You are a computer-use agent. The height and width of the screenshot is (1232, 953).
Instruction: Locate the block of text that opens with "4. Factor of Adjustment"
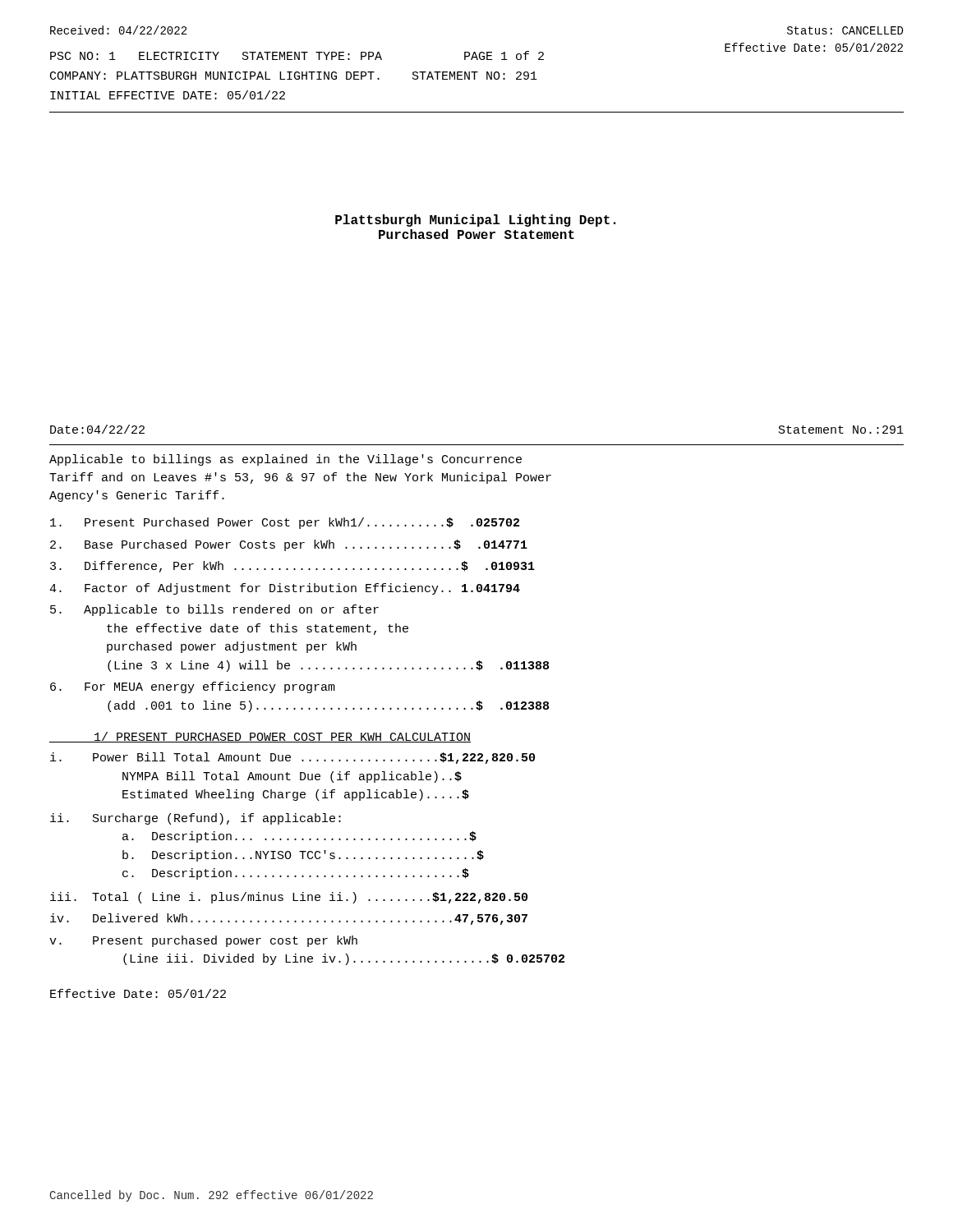(476, 590)
